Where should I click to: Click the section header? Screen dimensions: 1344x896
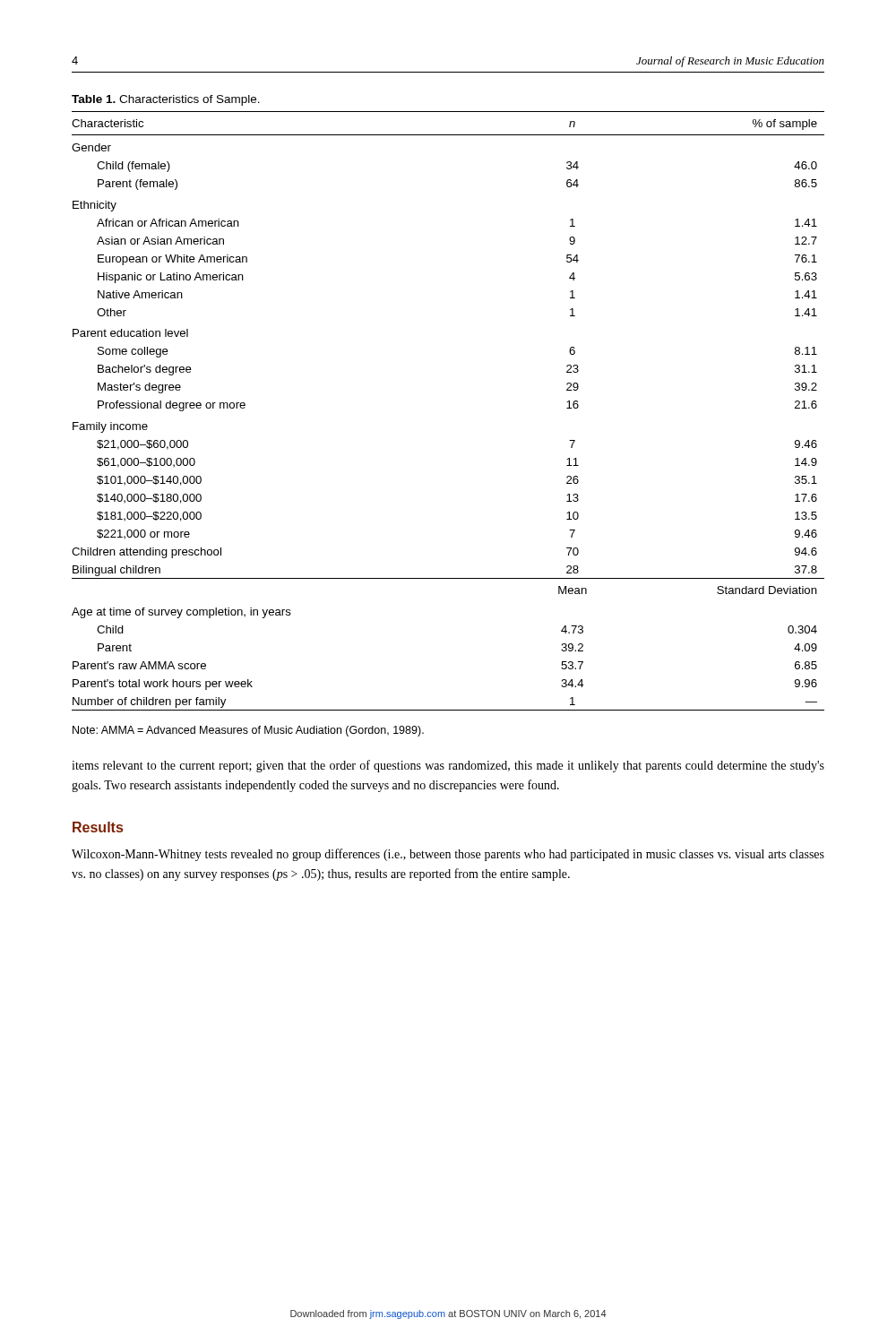click(98, 828)
